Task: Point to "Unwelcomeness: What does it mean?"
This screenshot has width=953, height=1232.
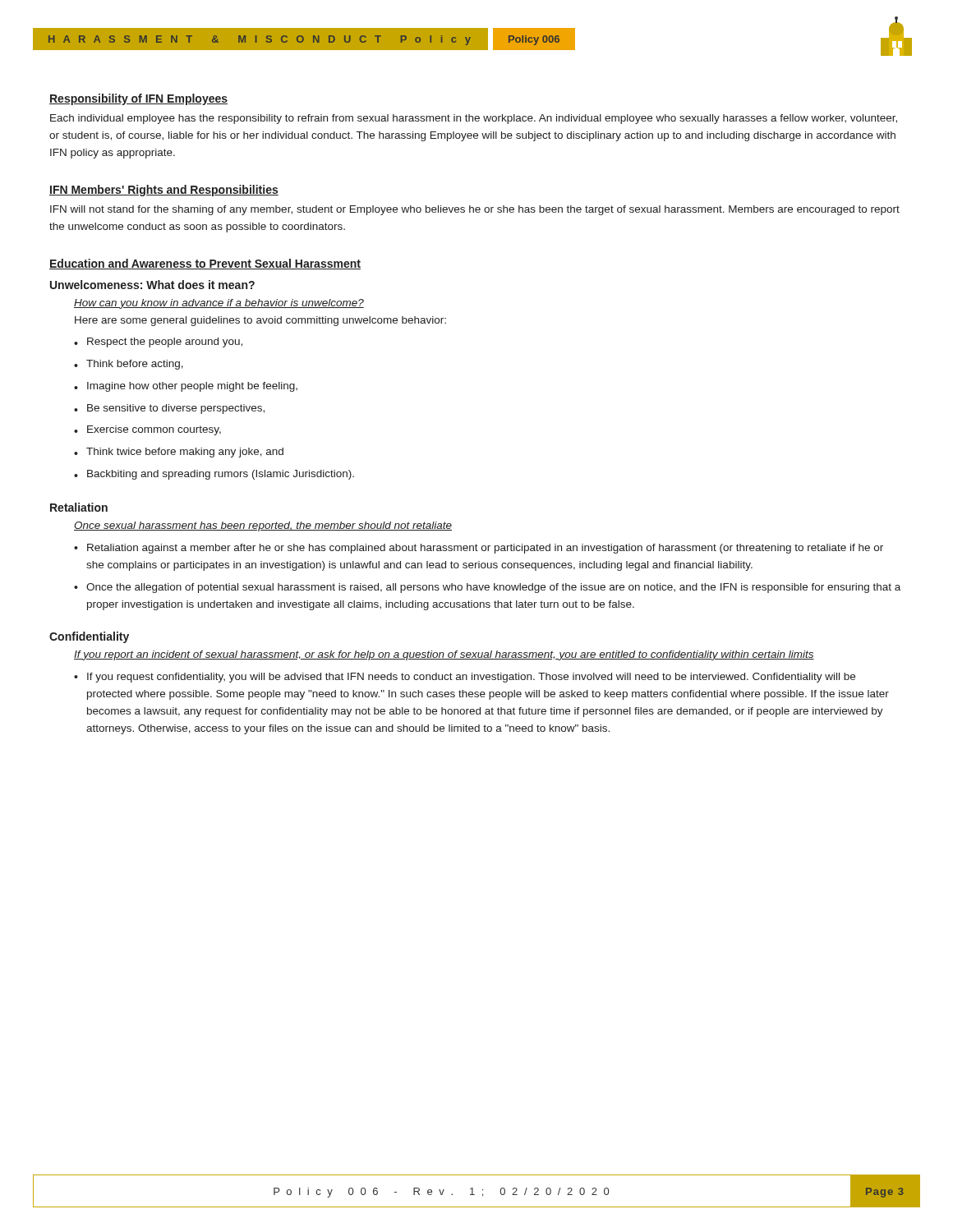Action: point(152,285)
